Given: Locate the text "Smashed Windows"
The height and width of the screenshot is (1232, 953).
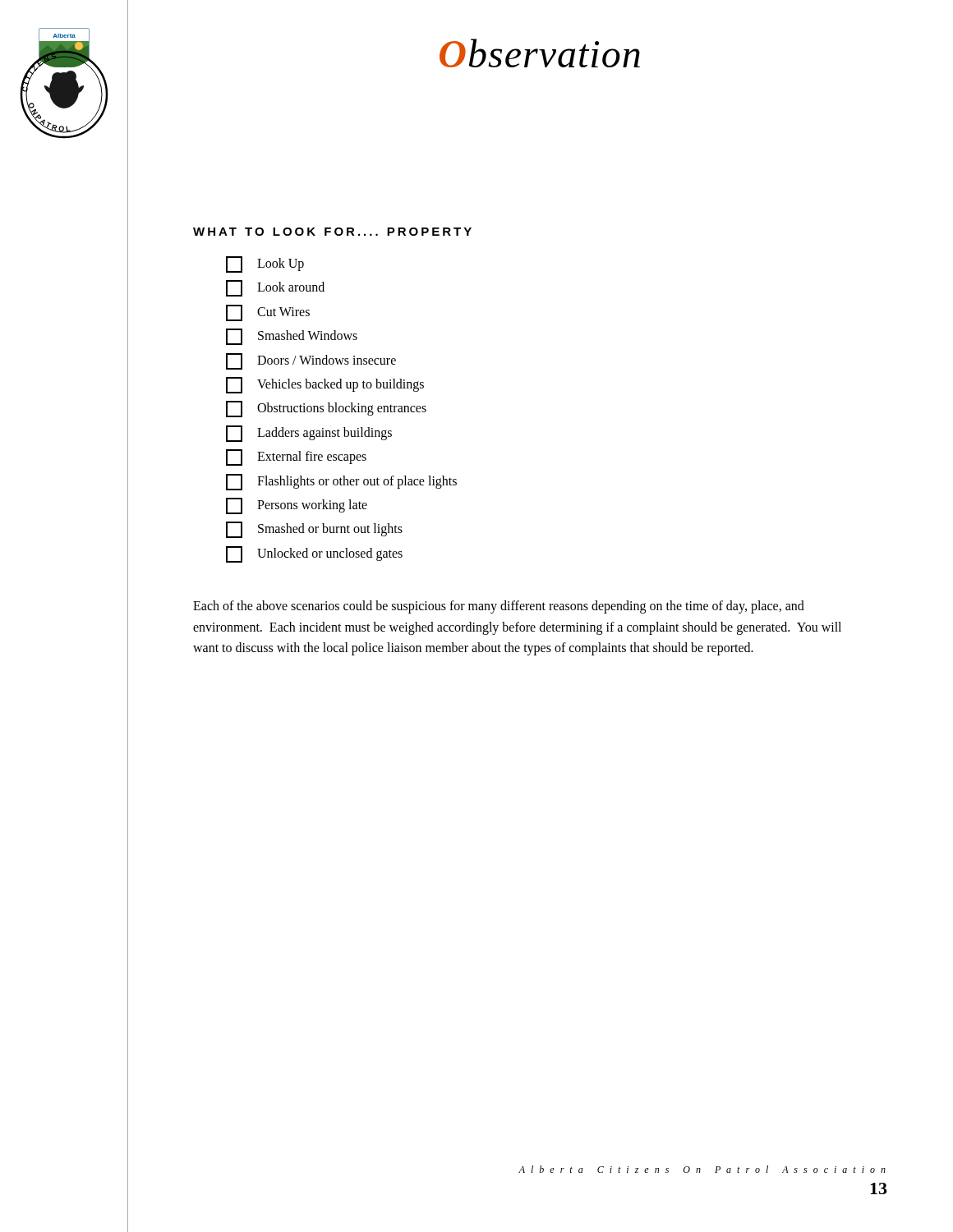Looking at the screenshot, I should coord(292,336).
